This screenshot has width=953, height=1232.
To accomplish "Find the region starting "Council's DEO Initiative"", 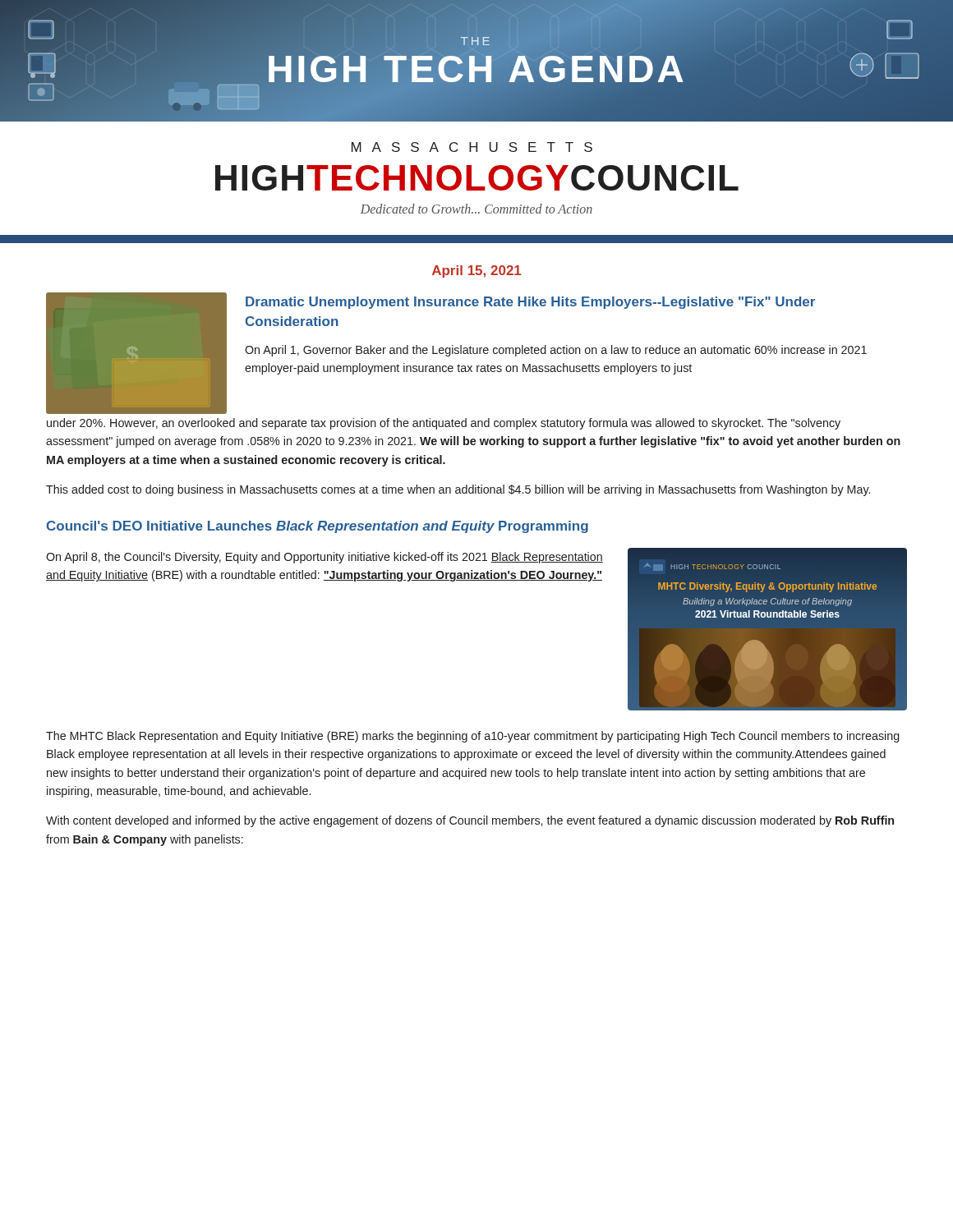I will click(317, 526).
